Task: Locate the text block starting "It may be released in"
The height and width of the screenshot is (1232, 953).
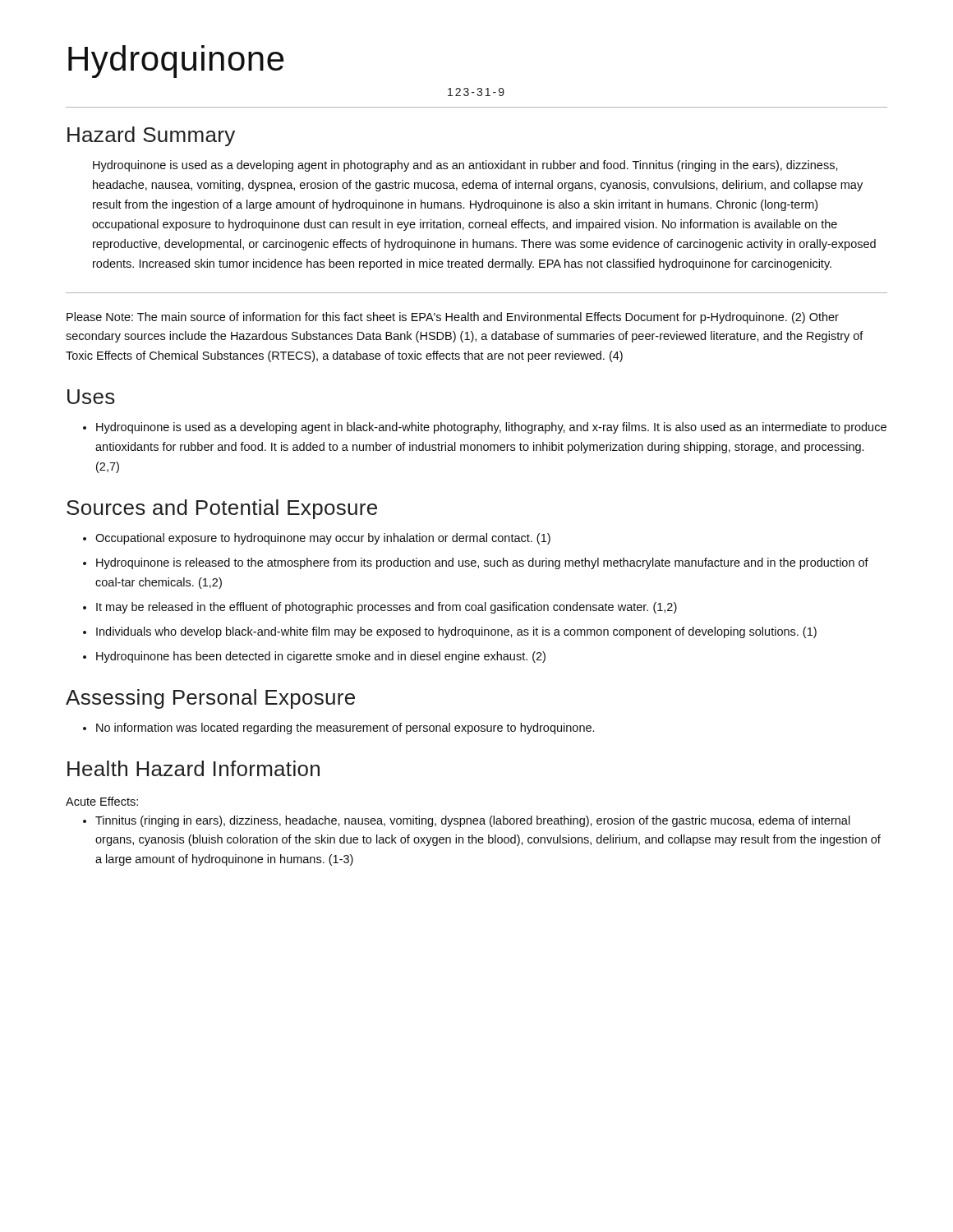Action: 476,608
